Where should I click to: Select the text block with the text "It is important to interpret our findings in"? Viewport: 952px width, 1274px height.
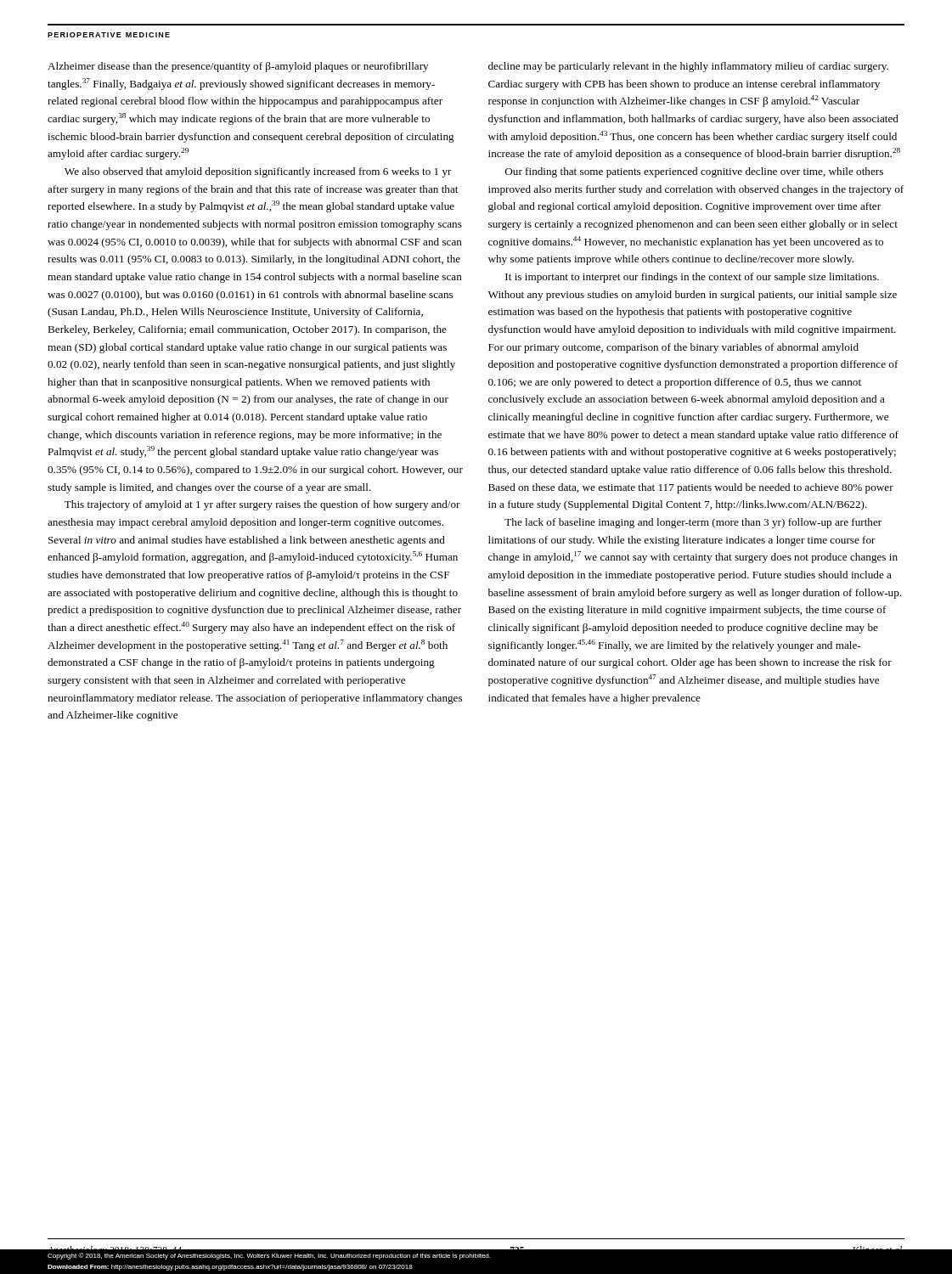coord(696,391)
